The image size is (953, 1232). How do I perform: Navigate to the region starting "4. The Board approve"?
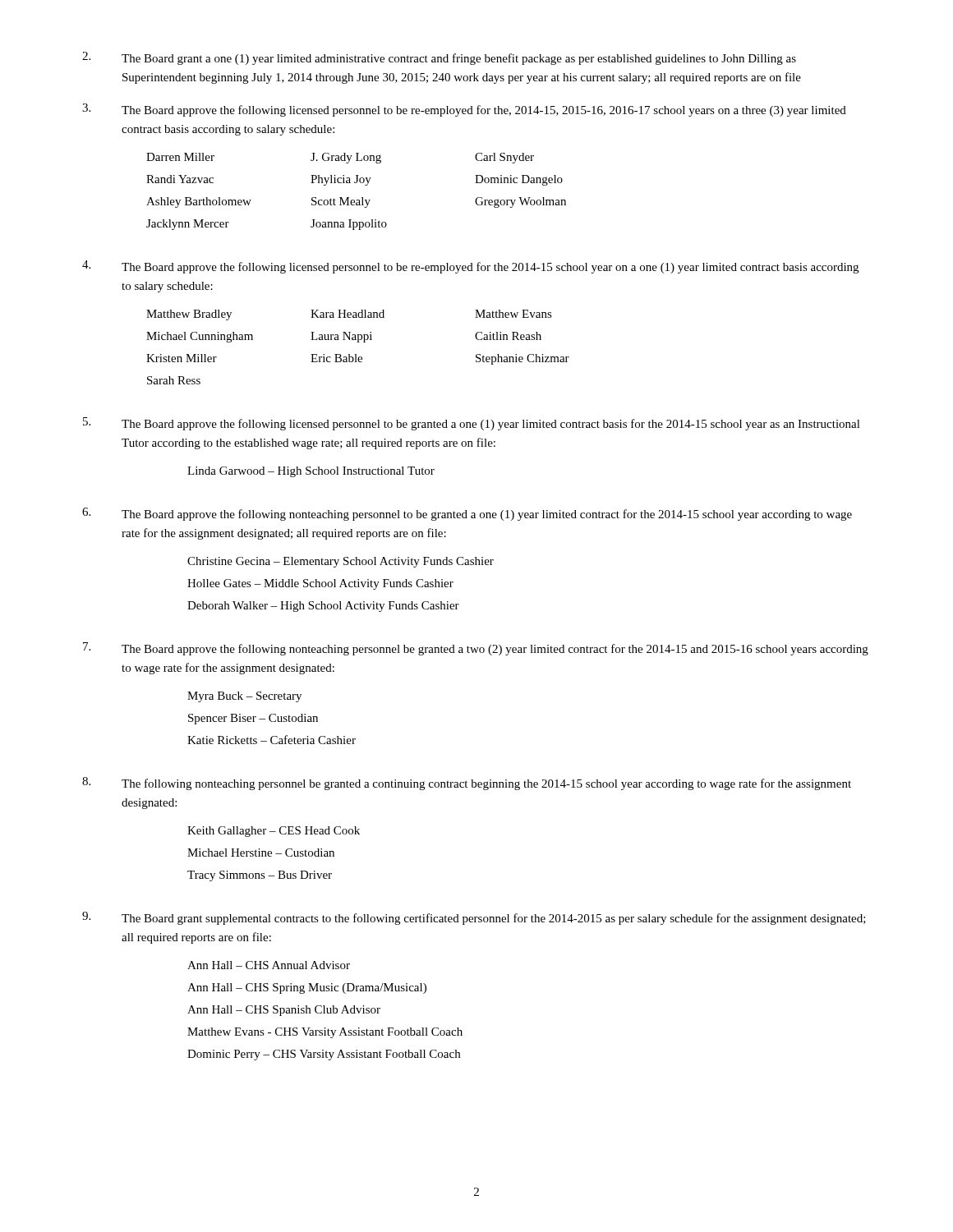pos(476,329)
